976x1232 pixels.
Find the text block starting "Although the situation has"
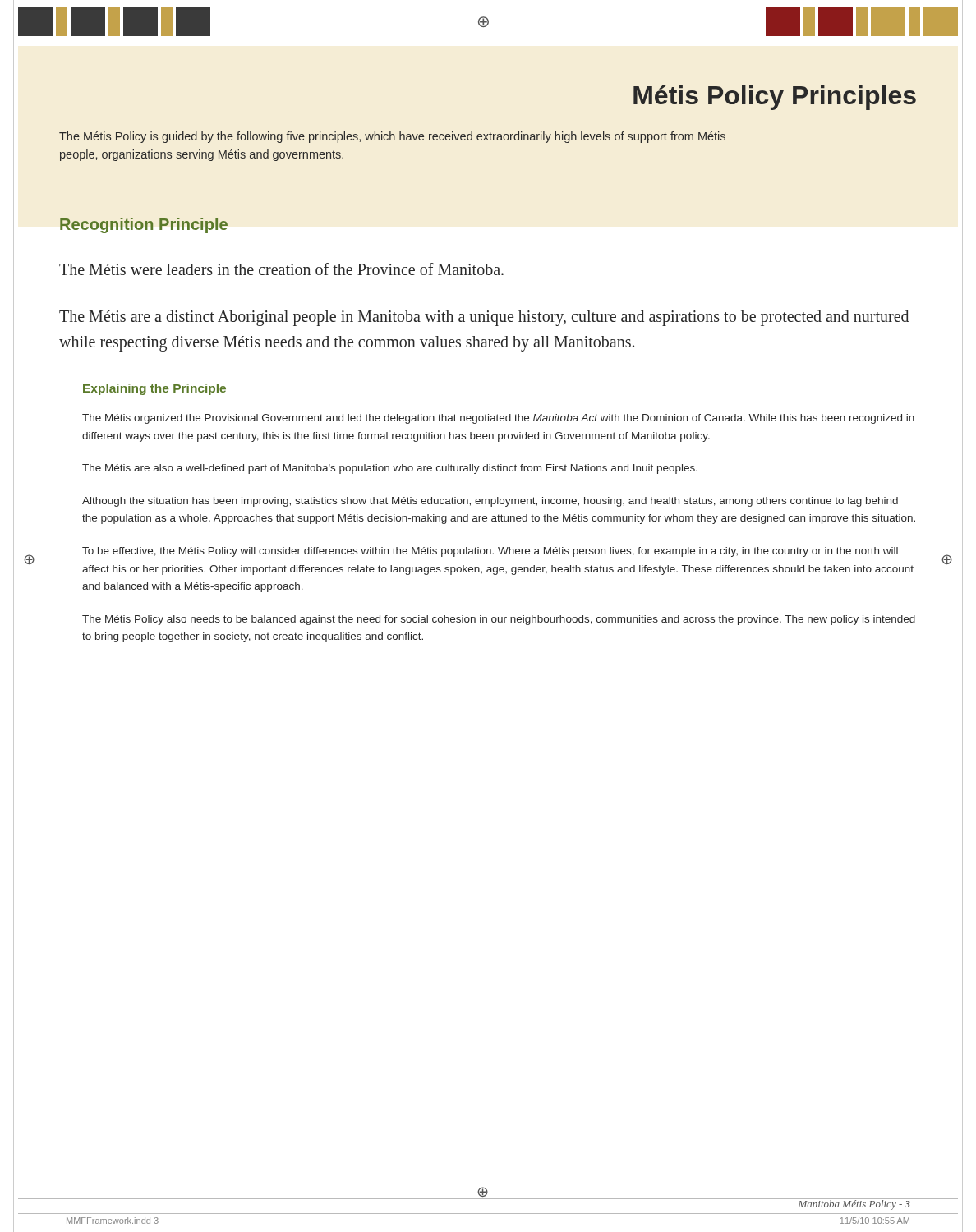(x=499, y=509)
